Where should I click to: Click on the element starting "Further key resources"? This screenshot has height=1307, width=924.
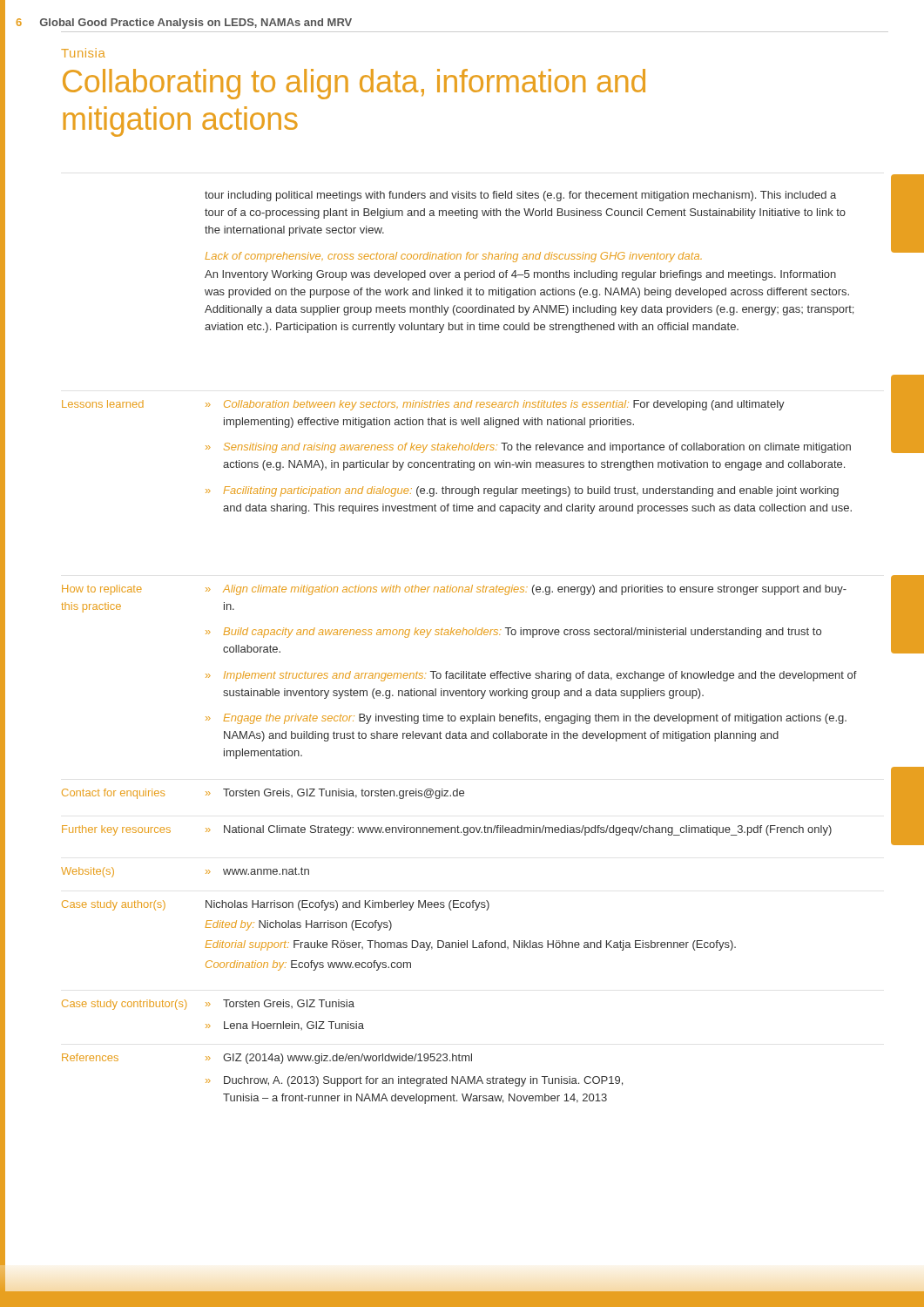[116, 829]
